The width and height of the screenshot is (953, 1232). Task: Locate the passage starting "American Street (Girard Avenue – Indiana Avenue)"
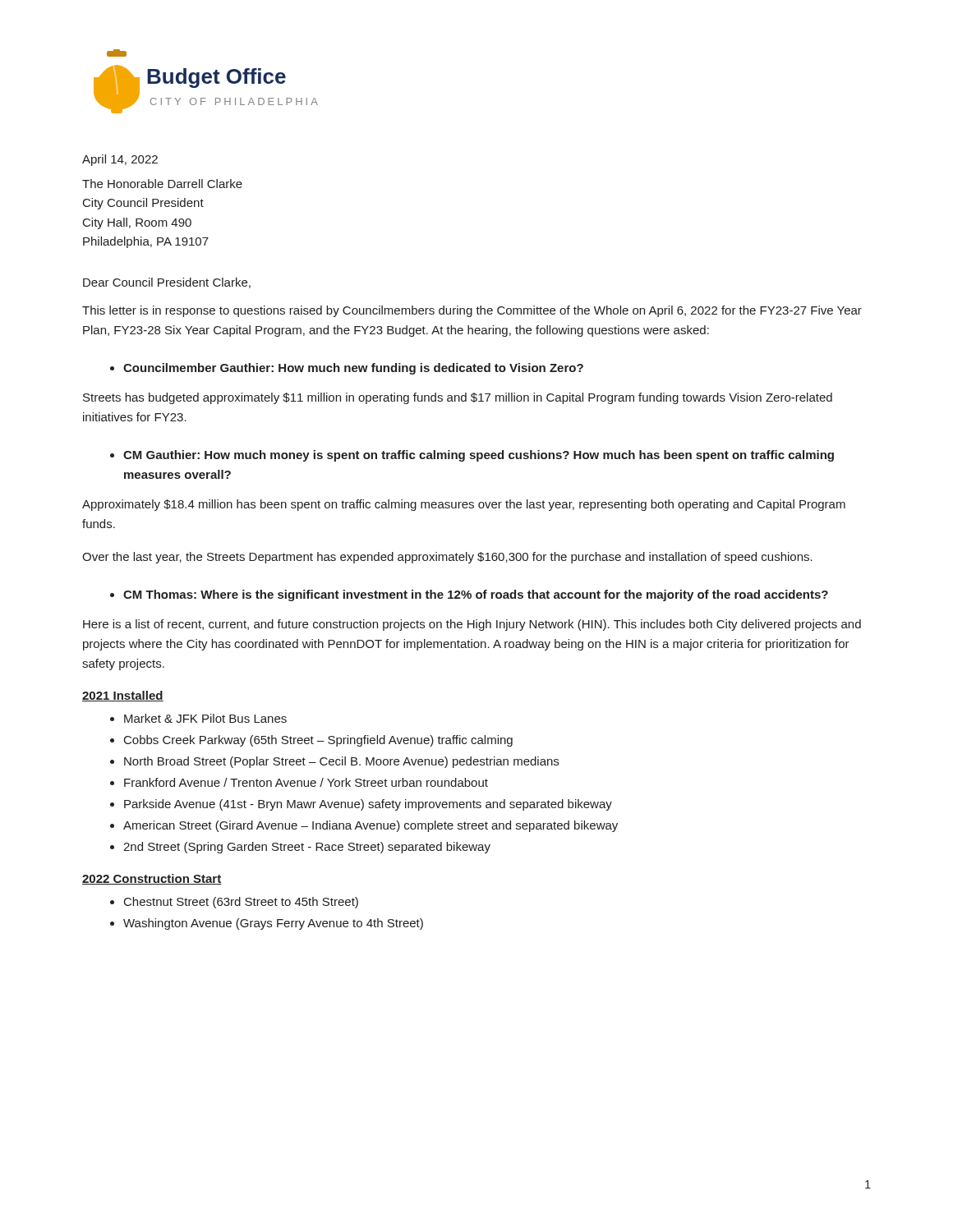click(489, 825)
